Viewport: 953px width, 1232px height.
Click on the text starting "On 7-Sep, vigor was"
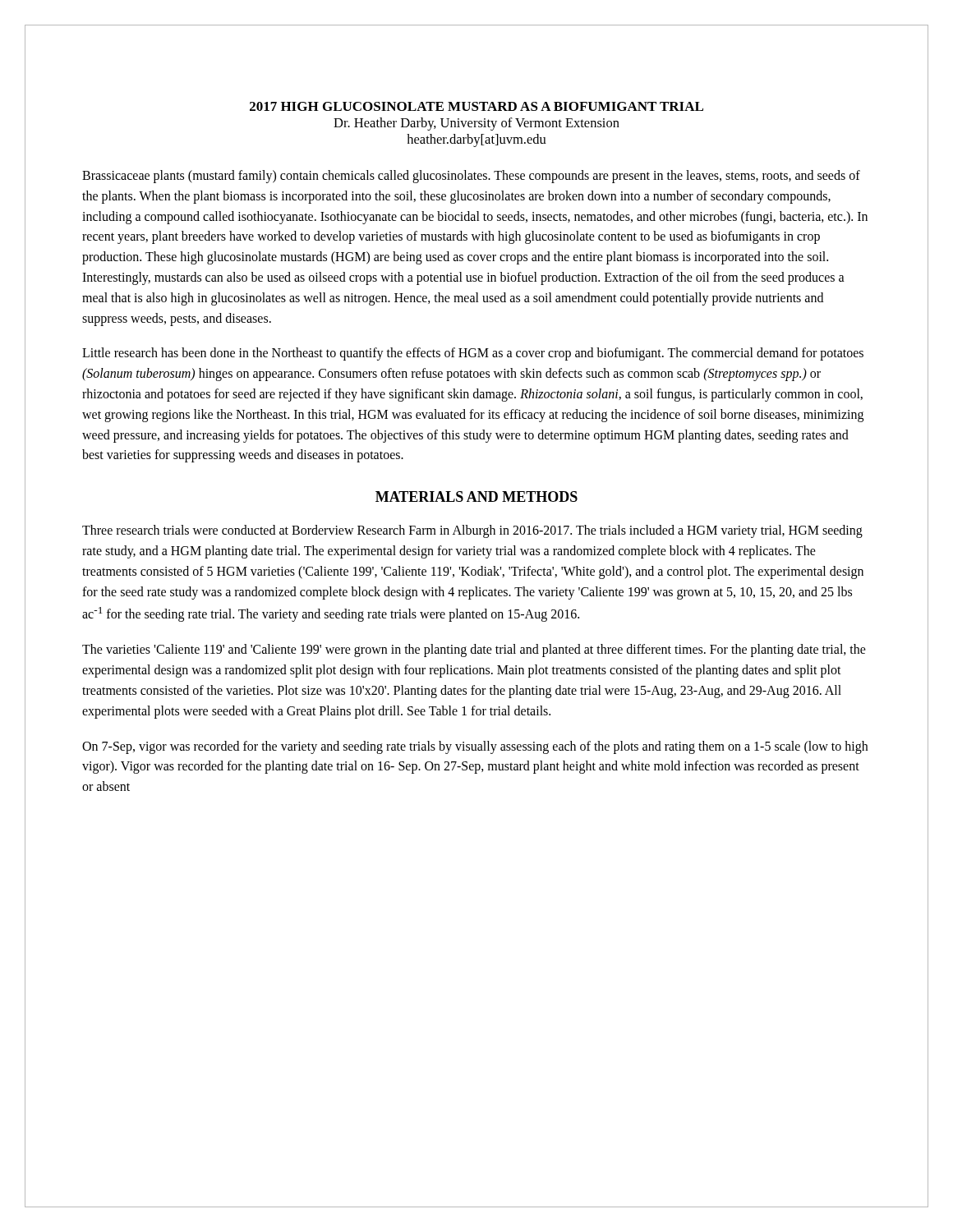pos(475,766)
